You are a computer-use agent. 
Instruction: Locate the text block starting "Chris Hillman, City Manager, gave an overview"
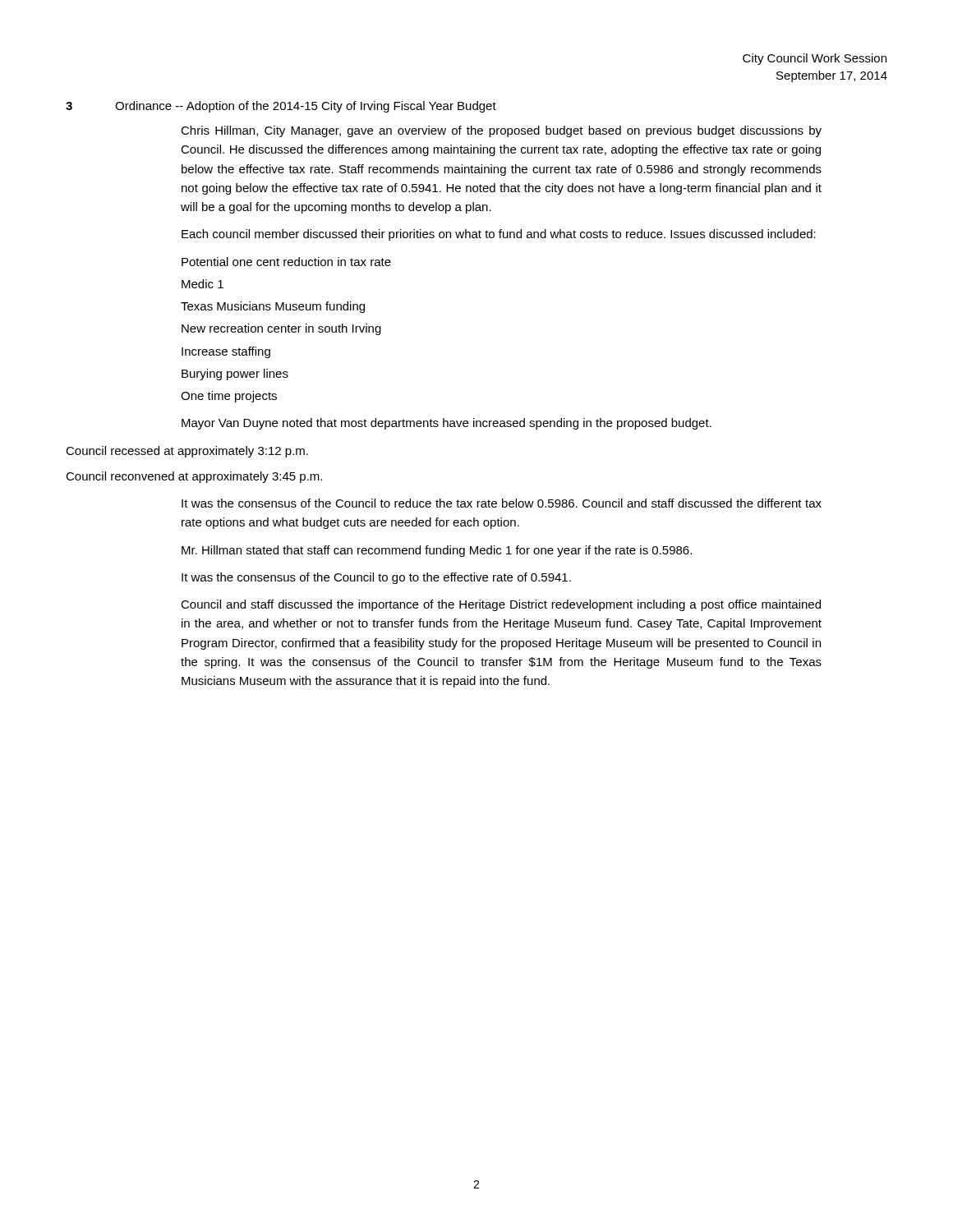[501, 168]
